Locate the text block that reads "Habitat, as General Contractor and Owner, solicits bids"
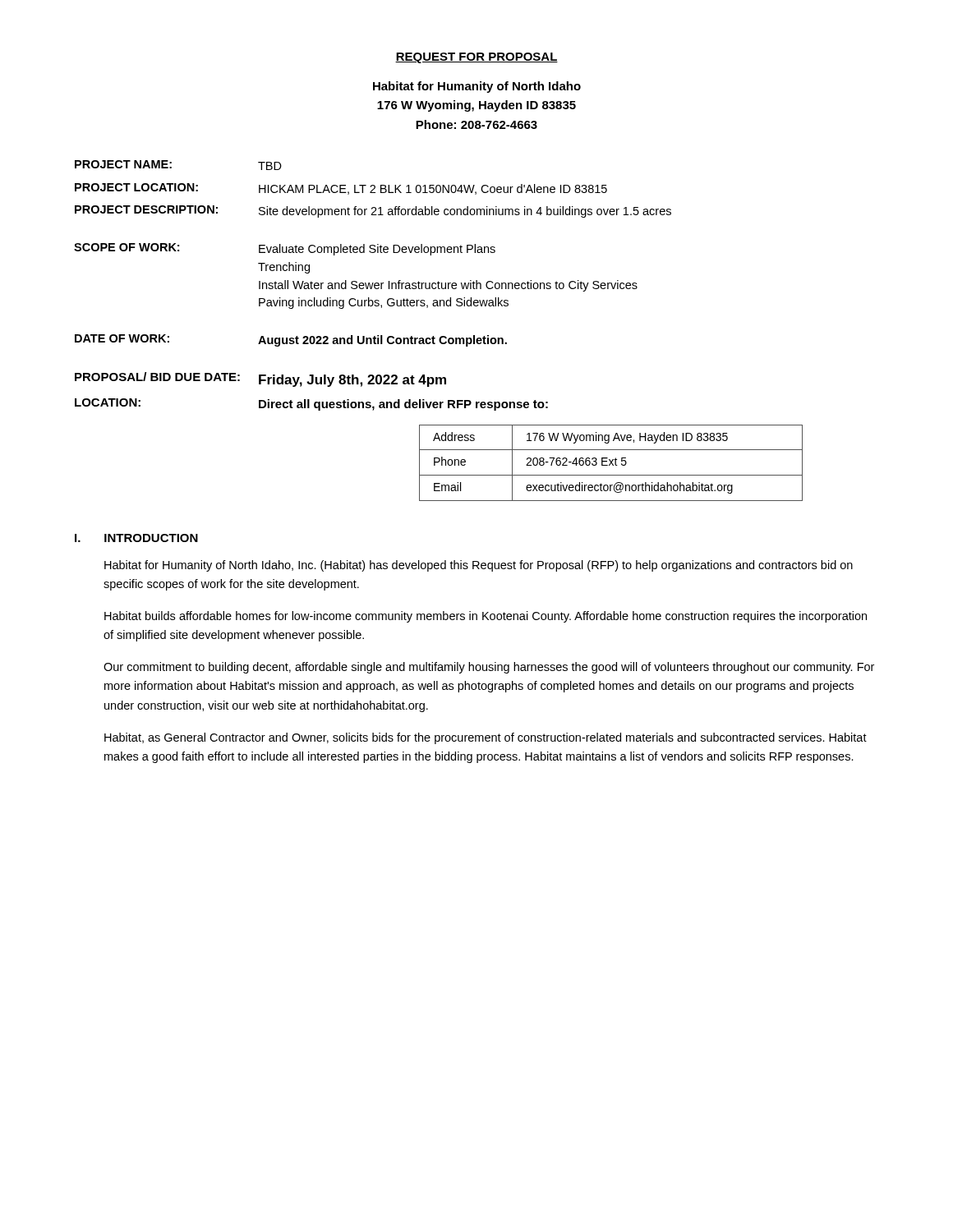Viewport: 953px width, 1232px height. coord(485,747)
